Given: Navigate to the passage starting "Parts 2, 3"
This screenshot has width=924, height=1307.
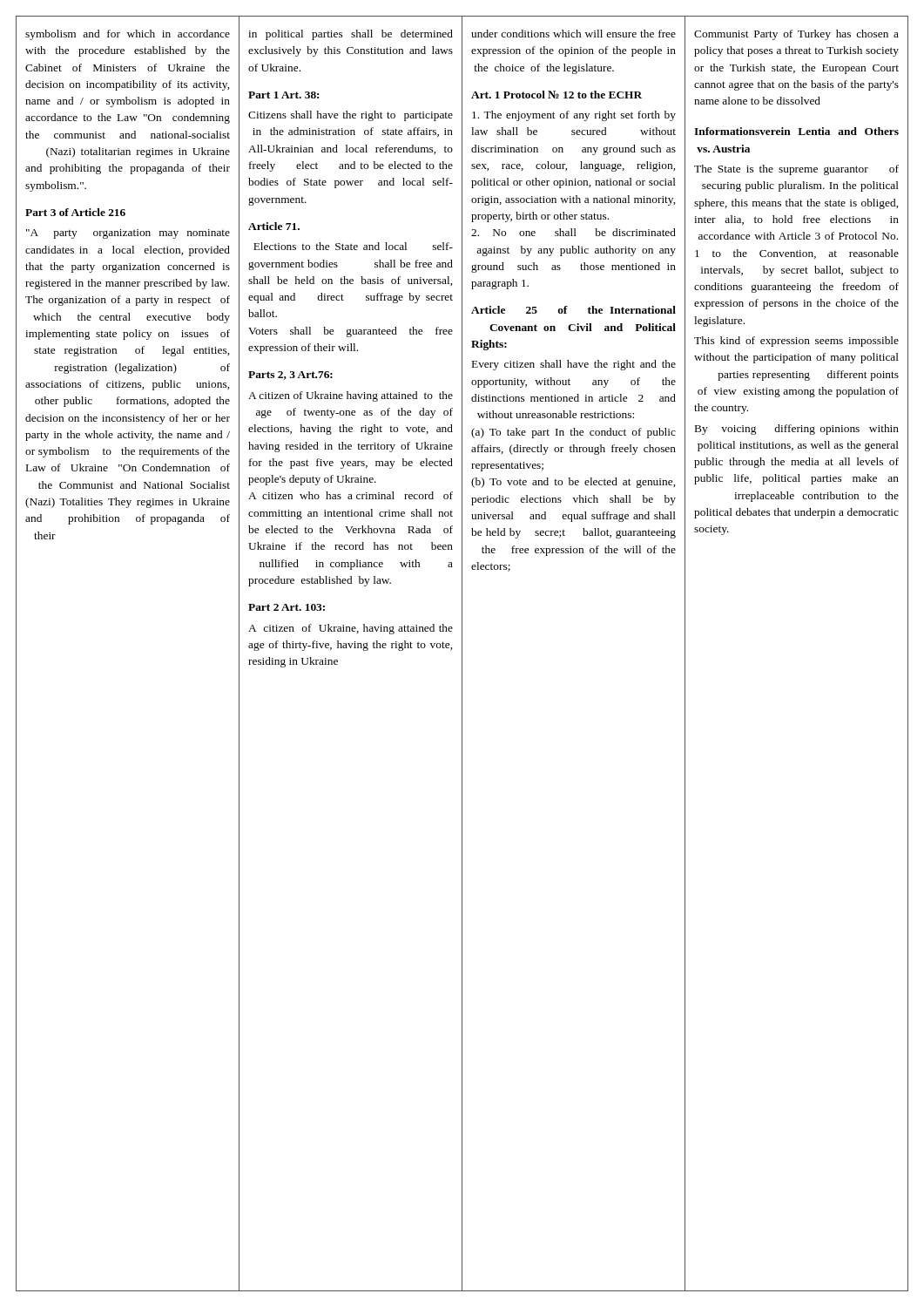Looking at the screenshot, I should pyautogui.click(x=290, y=376).
